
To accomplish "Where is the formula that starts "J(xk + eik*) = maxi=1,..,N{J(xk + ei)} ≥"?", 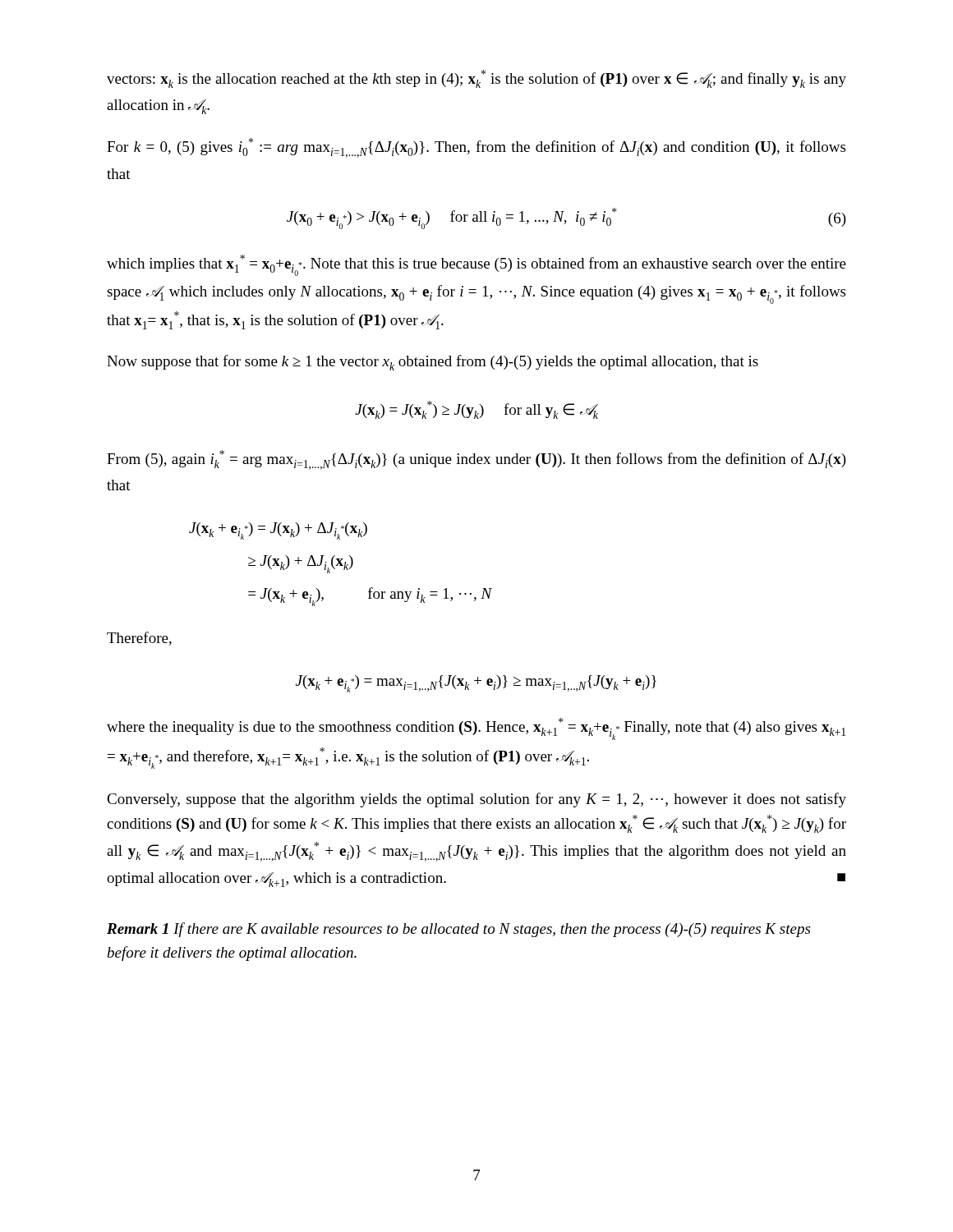I will point(476,683).
